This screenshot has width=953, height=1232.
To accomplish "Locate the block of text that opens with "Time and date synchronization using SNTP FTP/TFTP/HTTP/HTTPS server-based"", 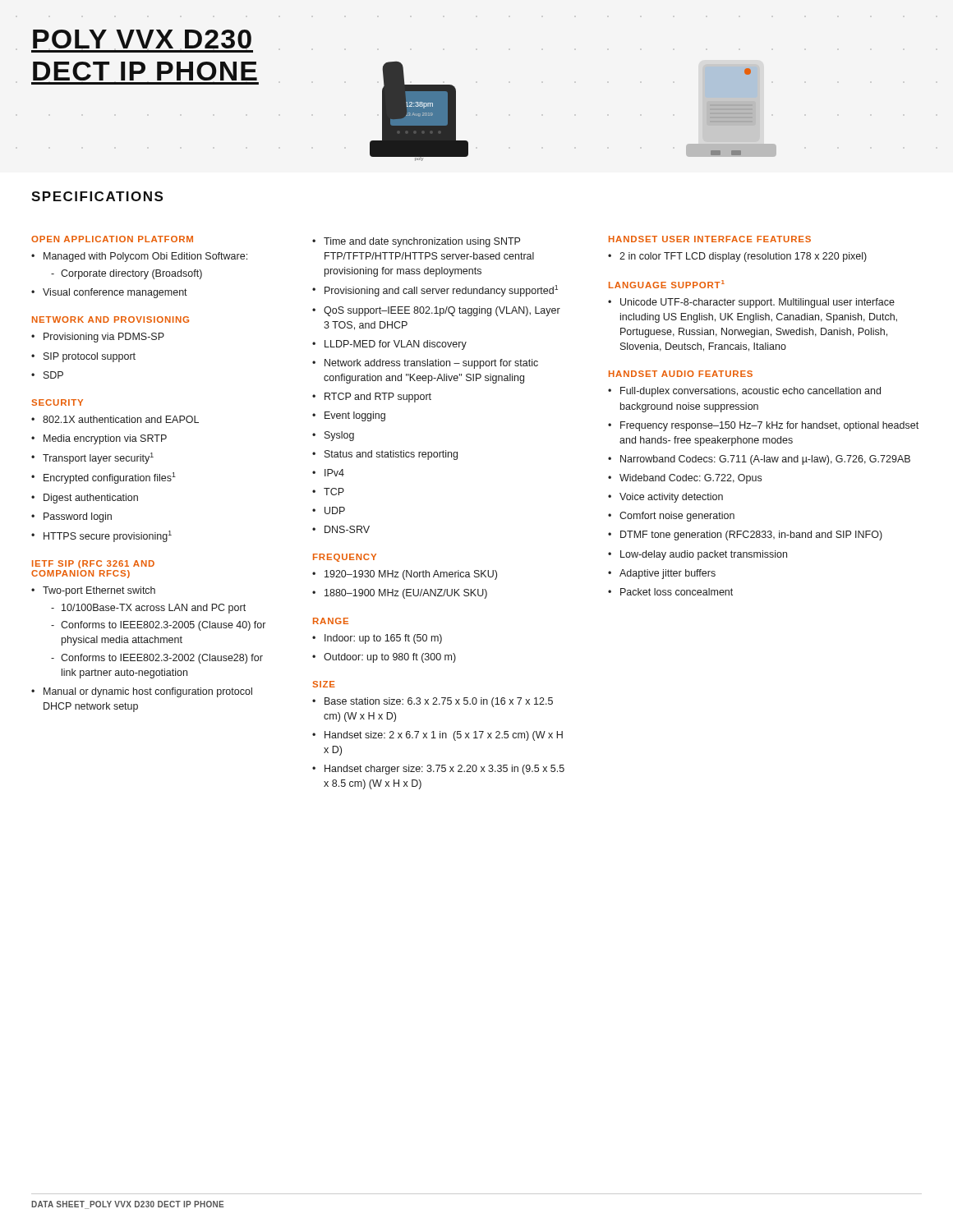I will pos(429,256).
